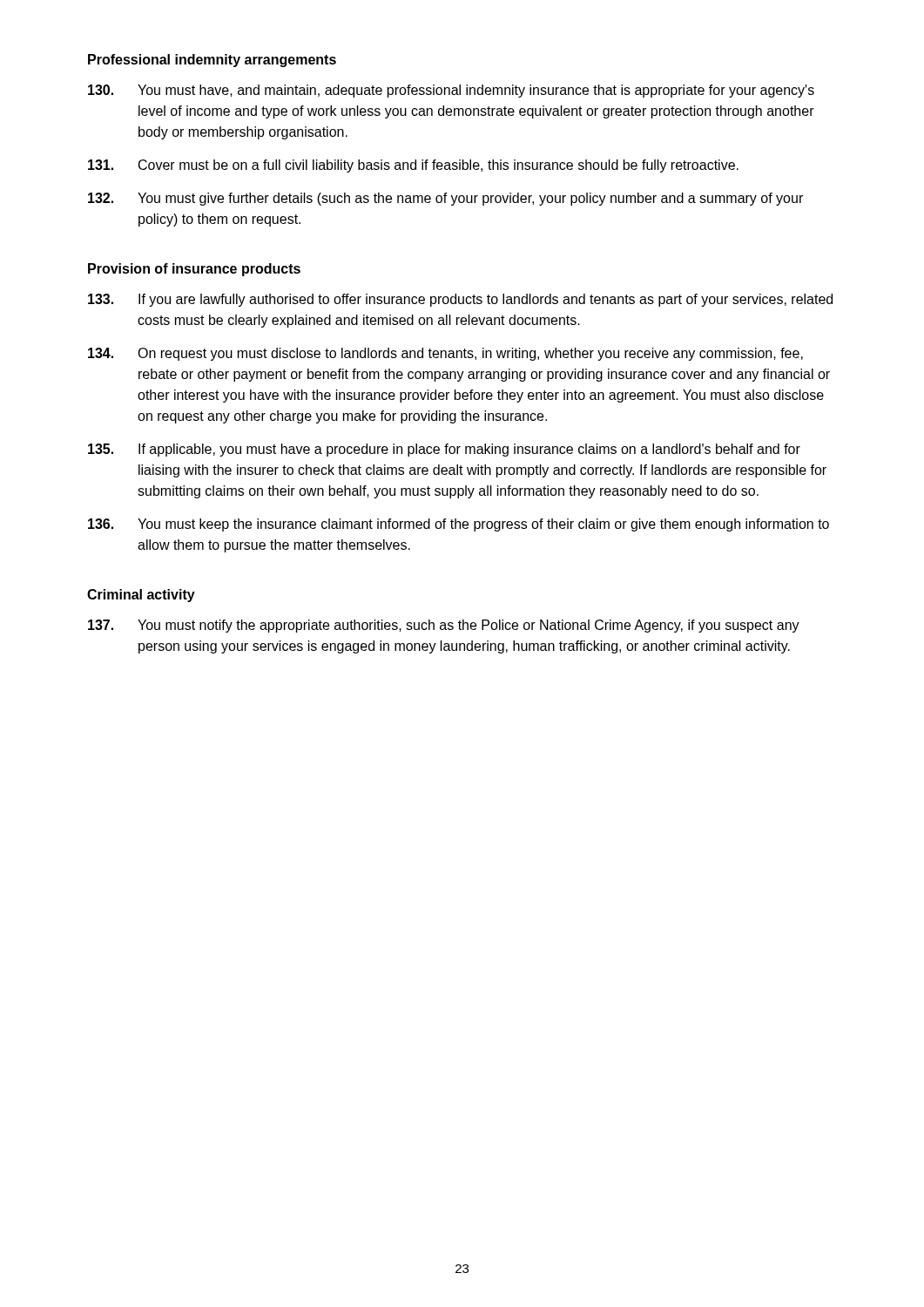
Task: Locate the passage starting "135. If applicable, you must have a procedure"
Action: pos(462,471)
